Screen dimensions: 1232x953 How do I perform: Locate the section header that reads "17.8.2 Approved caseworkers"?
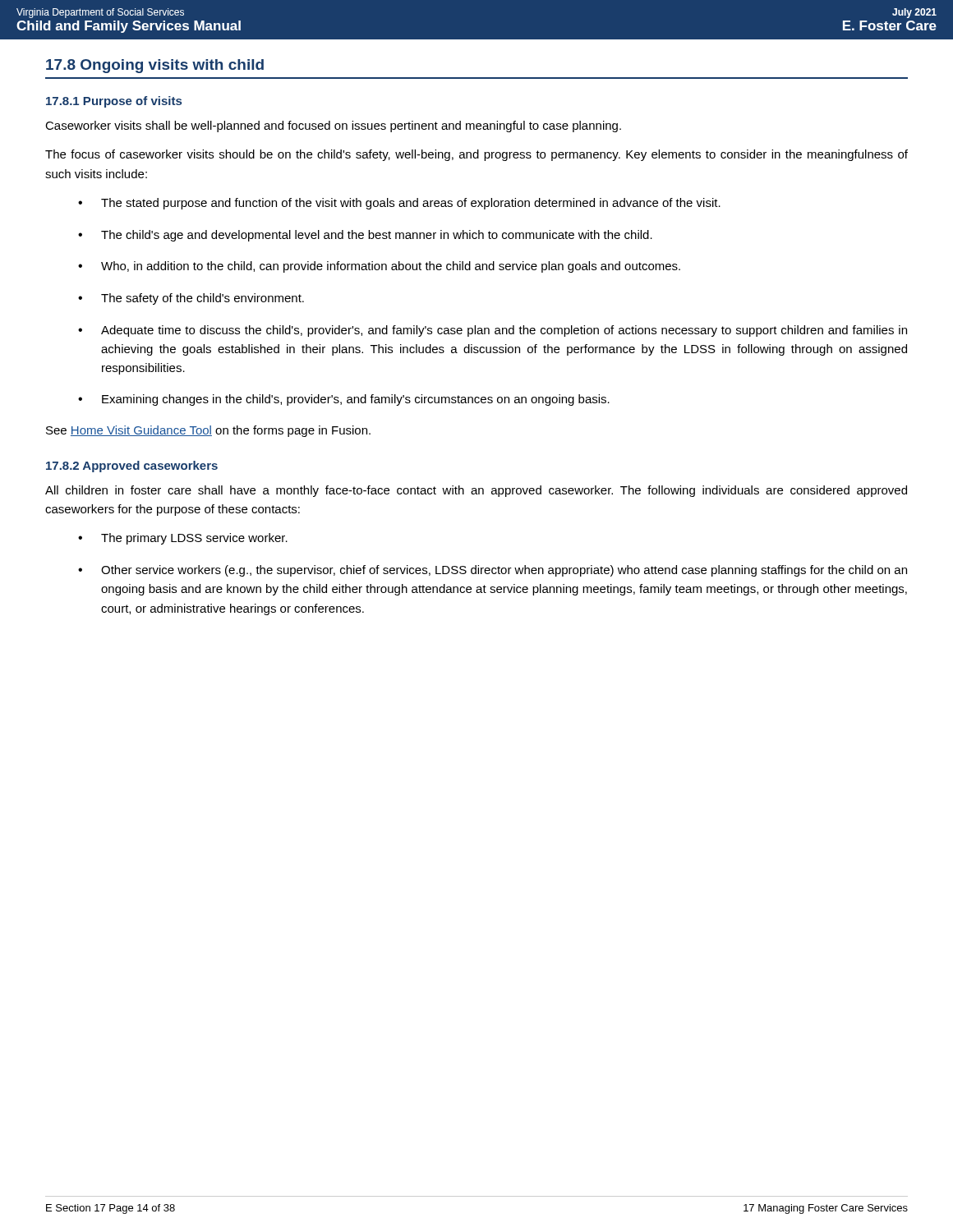pyautogui.click(x=132, y=465)
